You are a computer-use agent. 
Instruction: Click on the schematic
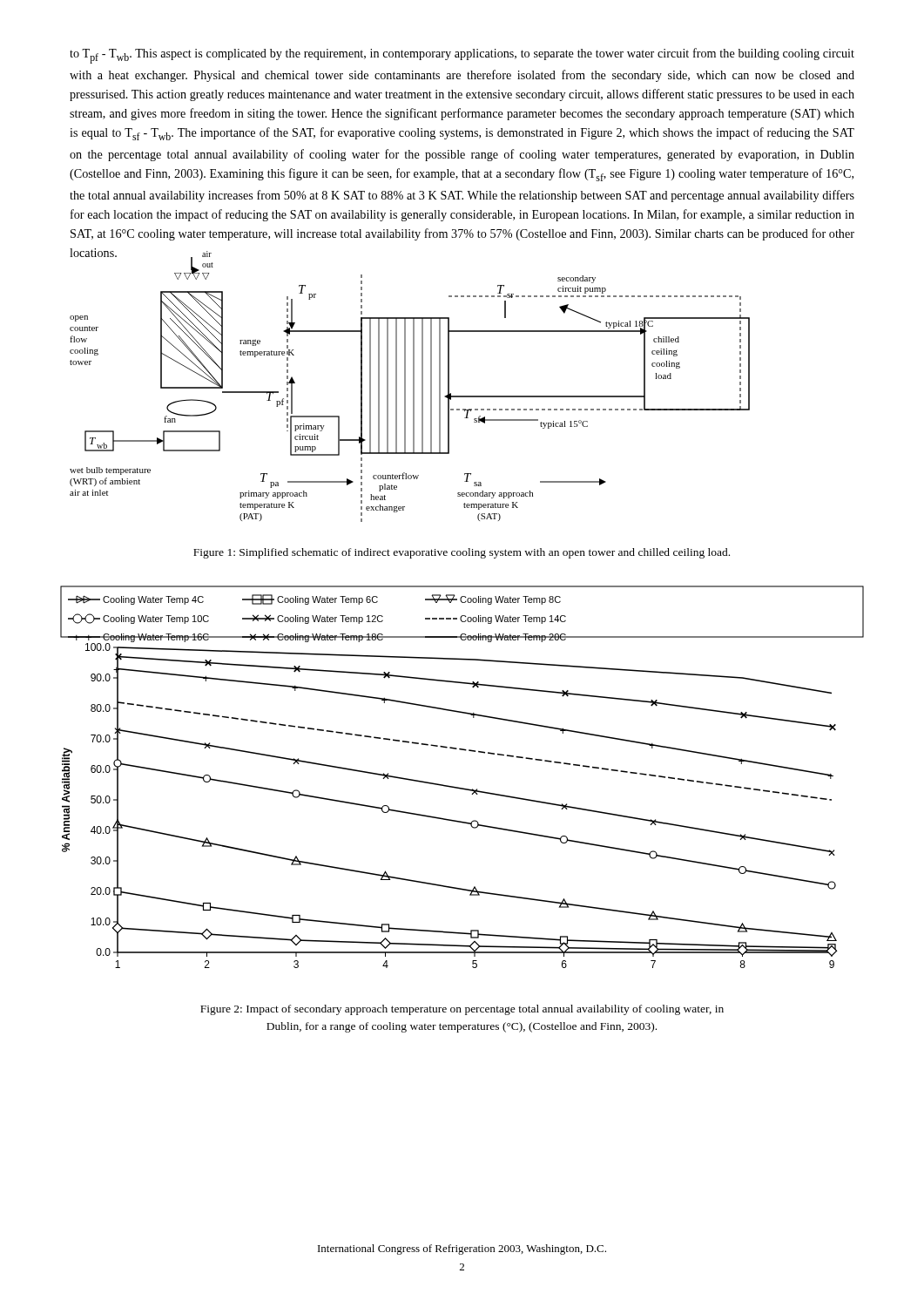click(462, 392)
